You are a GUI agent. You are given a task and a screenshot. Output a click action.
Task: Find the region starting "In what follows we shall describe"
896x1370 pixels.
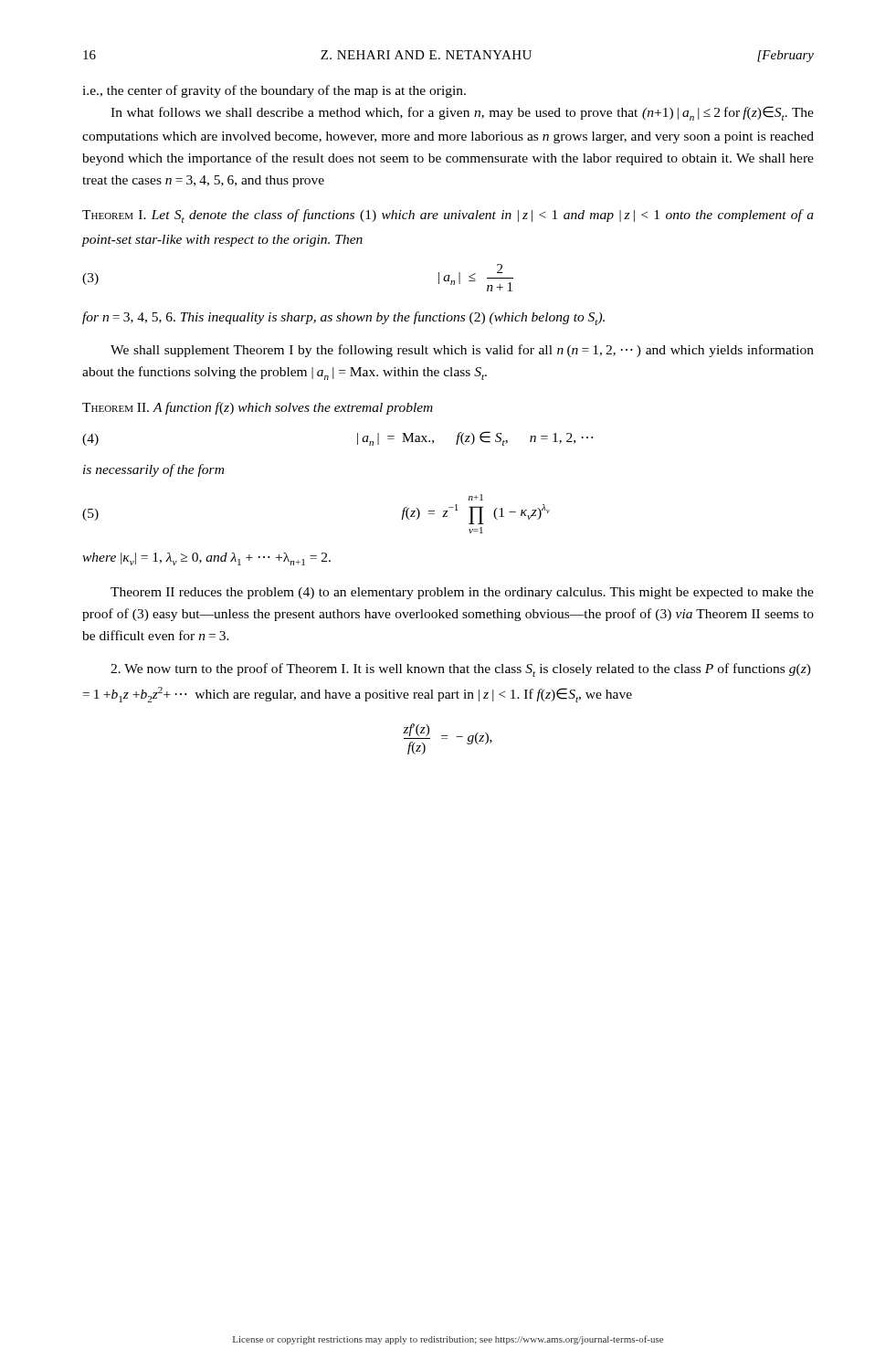[x=448, y=146]
